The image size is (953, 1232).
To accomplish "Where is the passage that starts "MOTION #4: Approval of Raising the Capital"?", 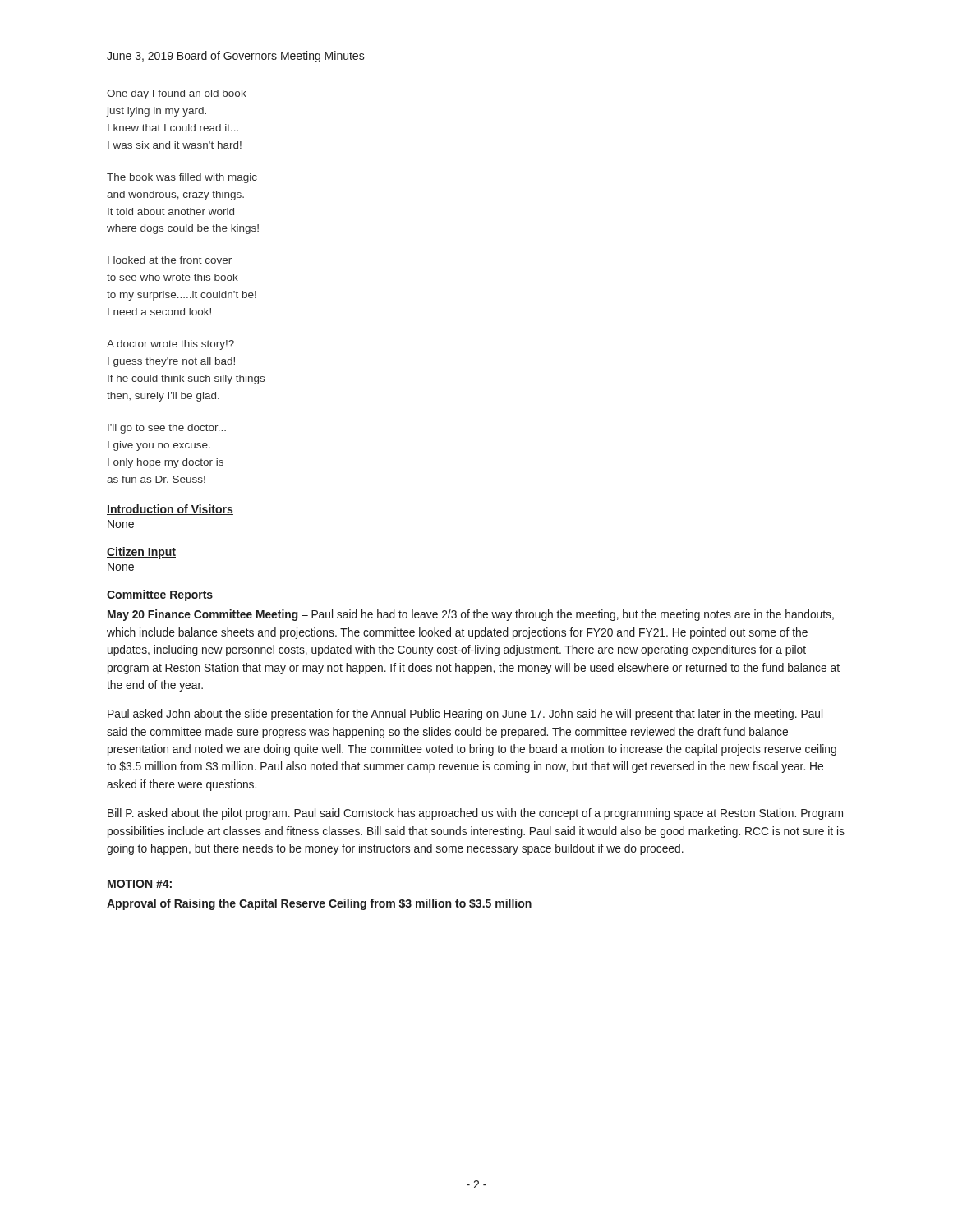I will (x=476, y=894).
